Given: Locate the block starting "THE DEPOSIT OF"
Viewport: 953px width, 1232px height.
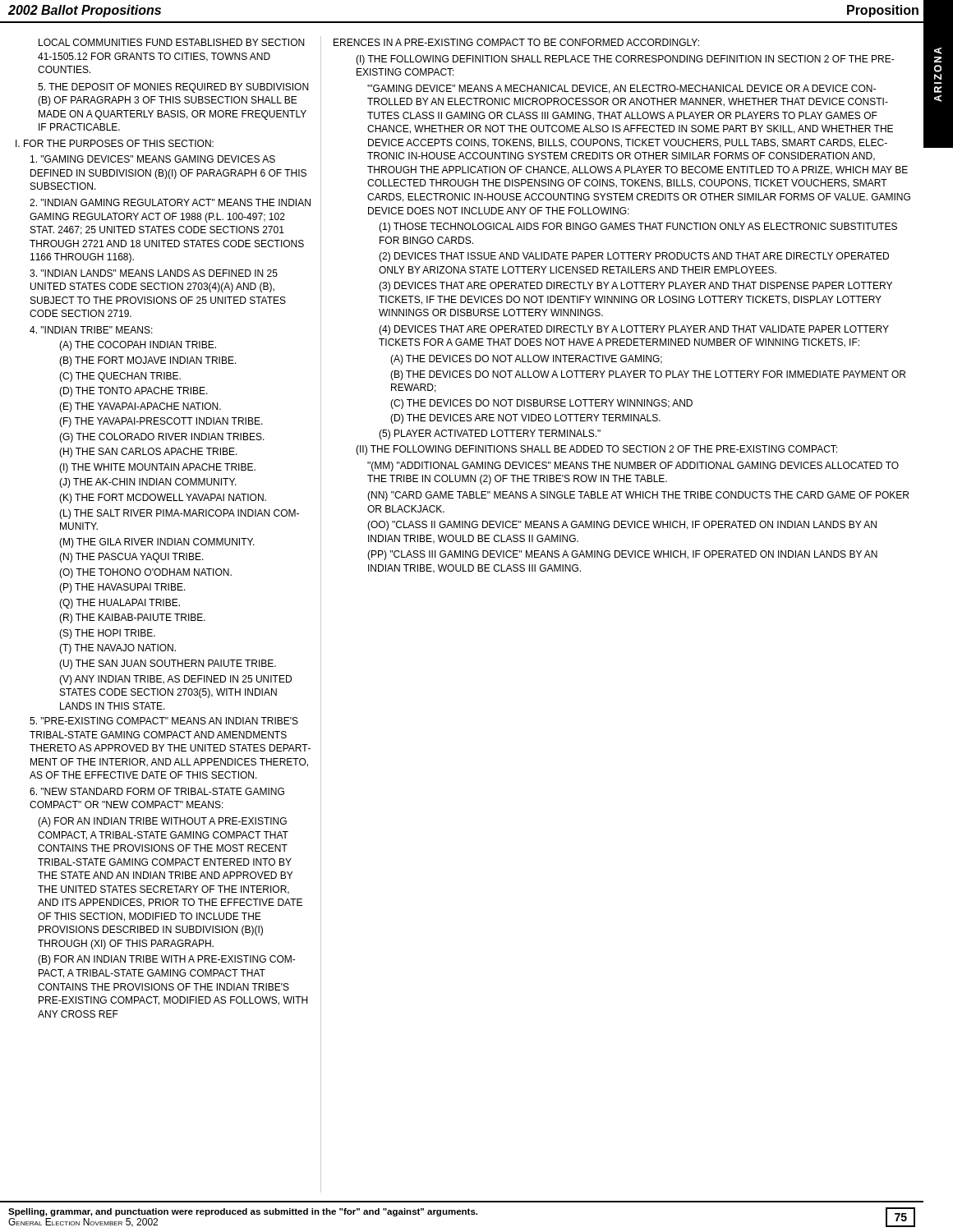Looking at the screenshot, I should tap(175, 107).
